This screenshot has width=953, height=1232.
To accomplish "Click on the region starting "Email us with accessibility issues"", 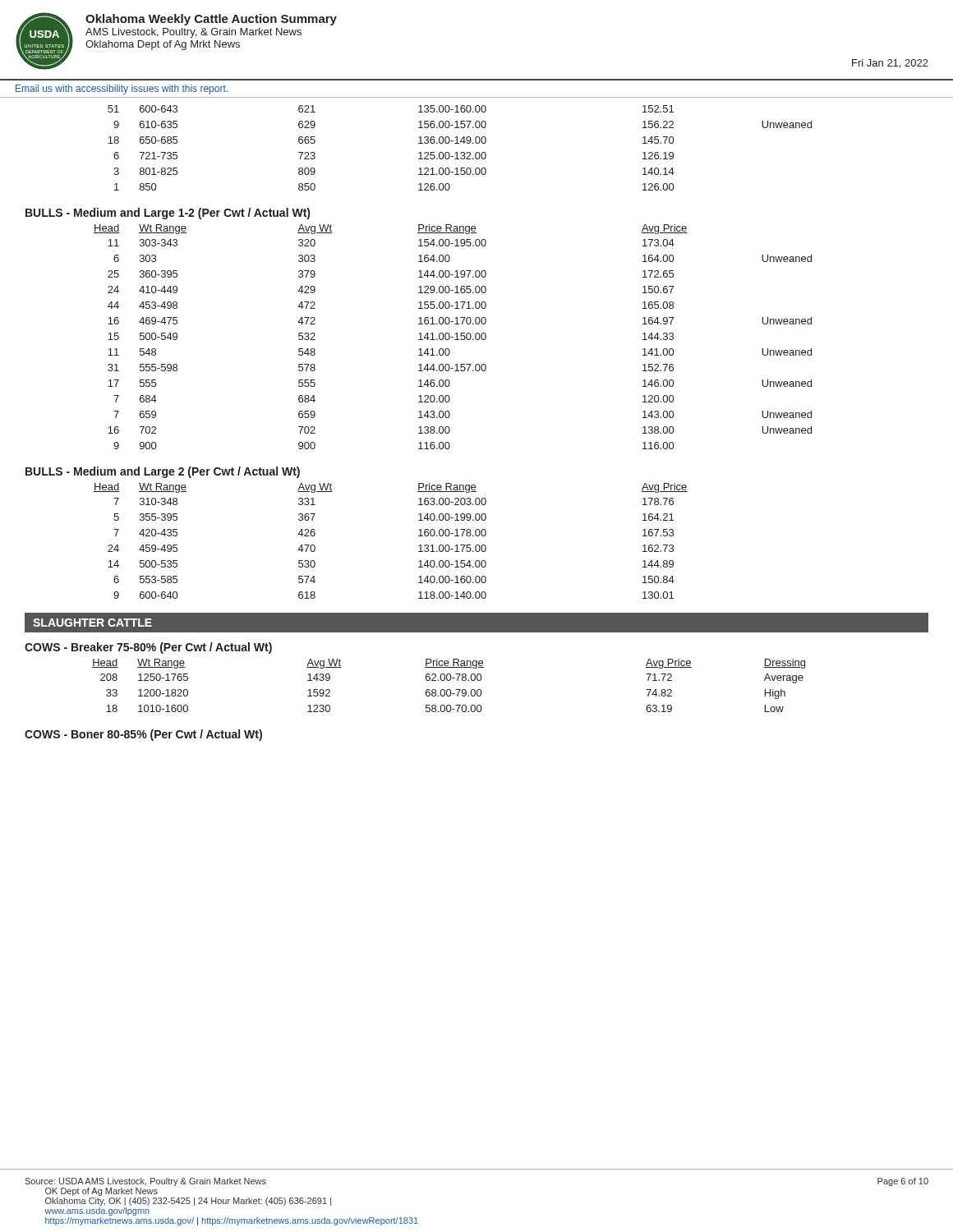I will click(122, 89).
